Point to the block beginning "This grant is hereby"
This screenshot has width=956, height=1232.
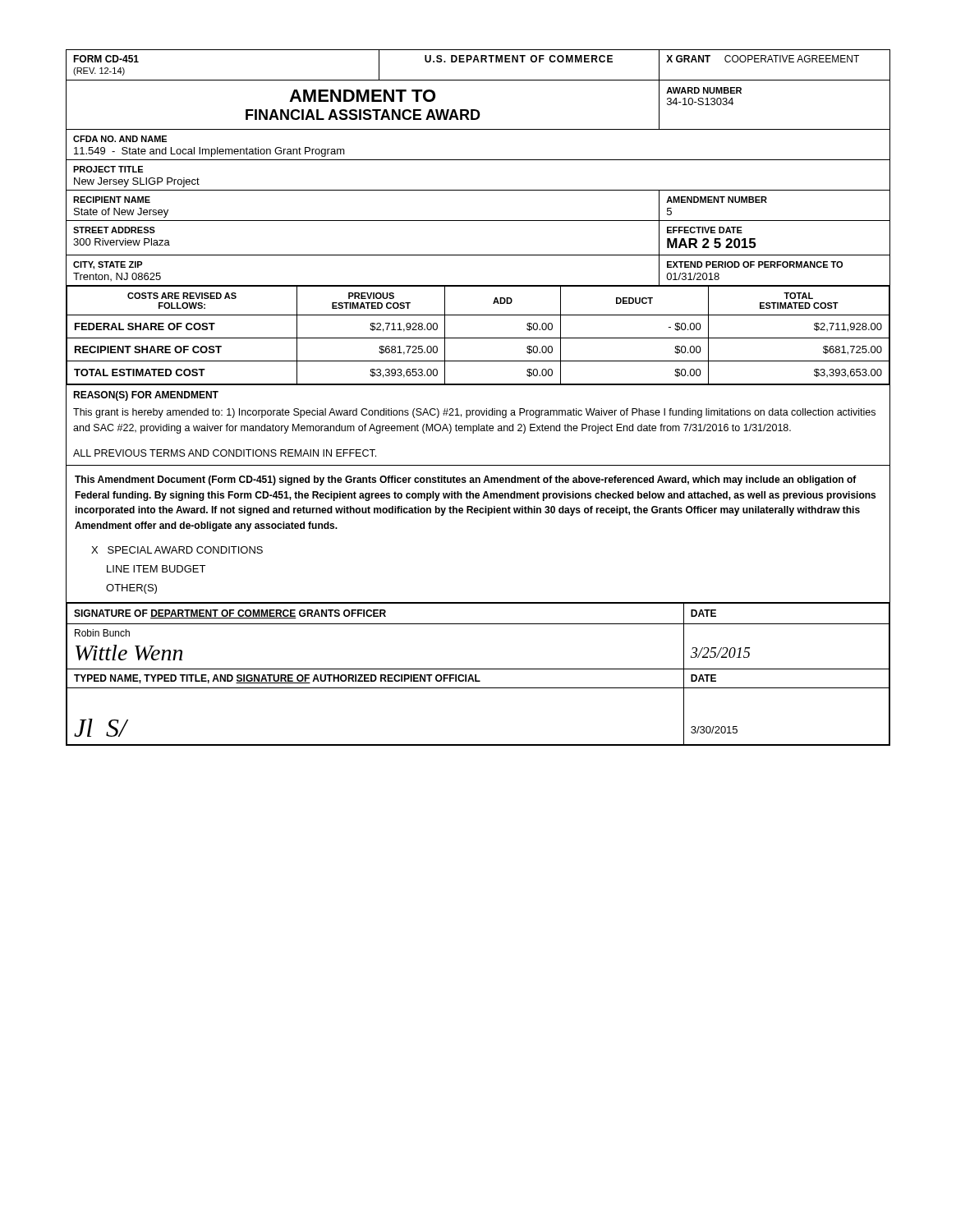click(475, 420)
